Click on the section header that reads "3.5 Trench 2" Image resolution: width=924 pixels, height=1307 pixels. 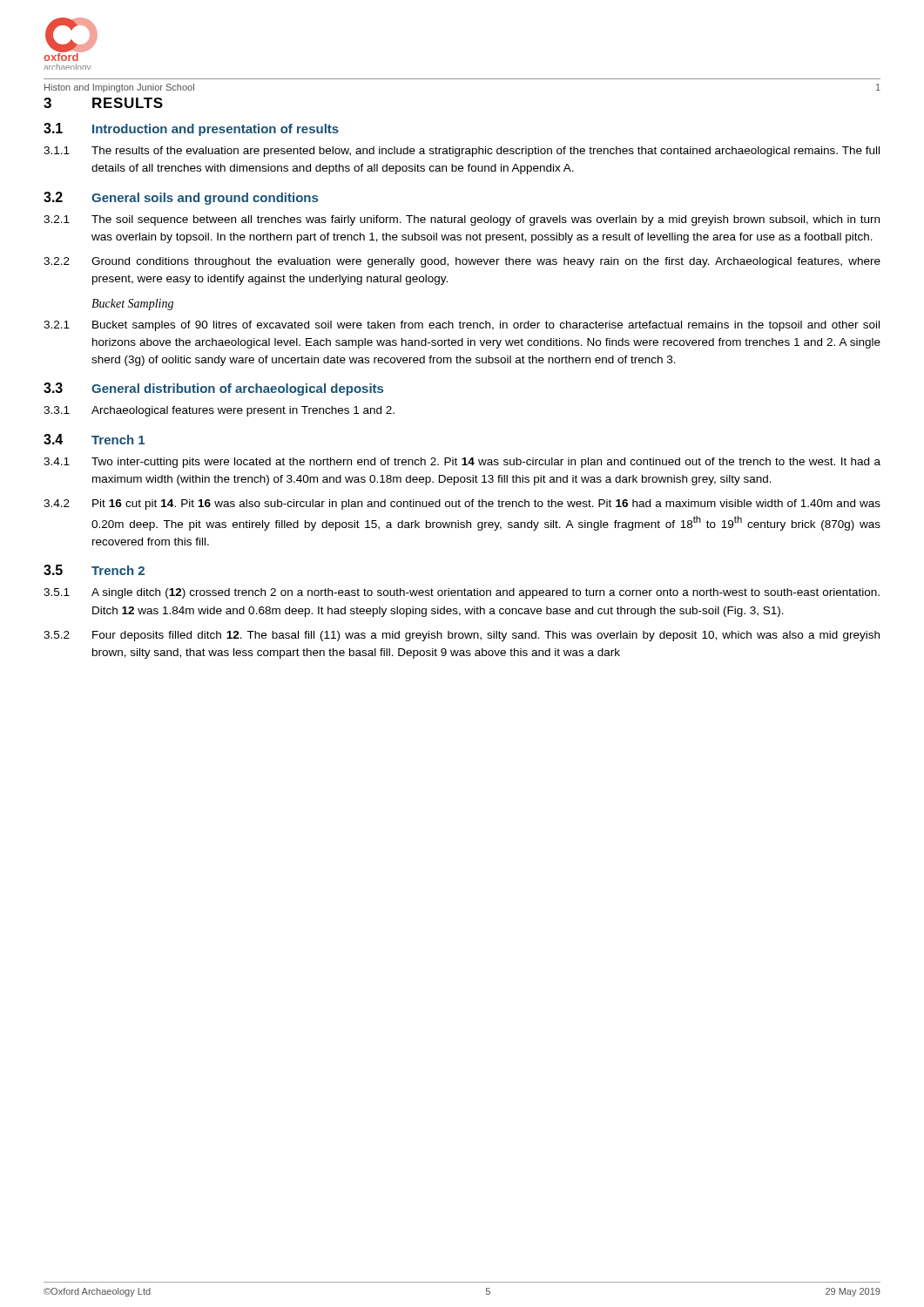94,571
